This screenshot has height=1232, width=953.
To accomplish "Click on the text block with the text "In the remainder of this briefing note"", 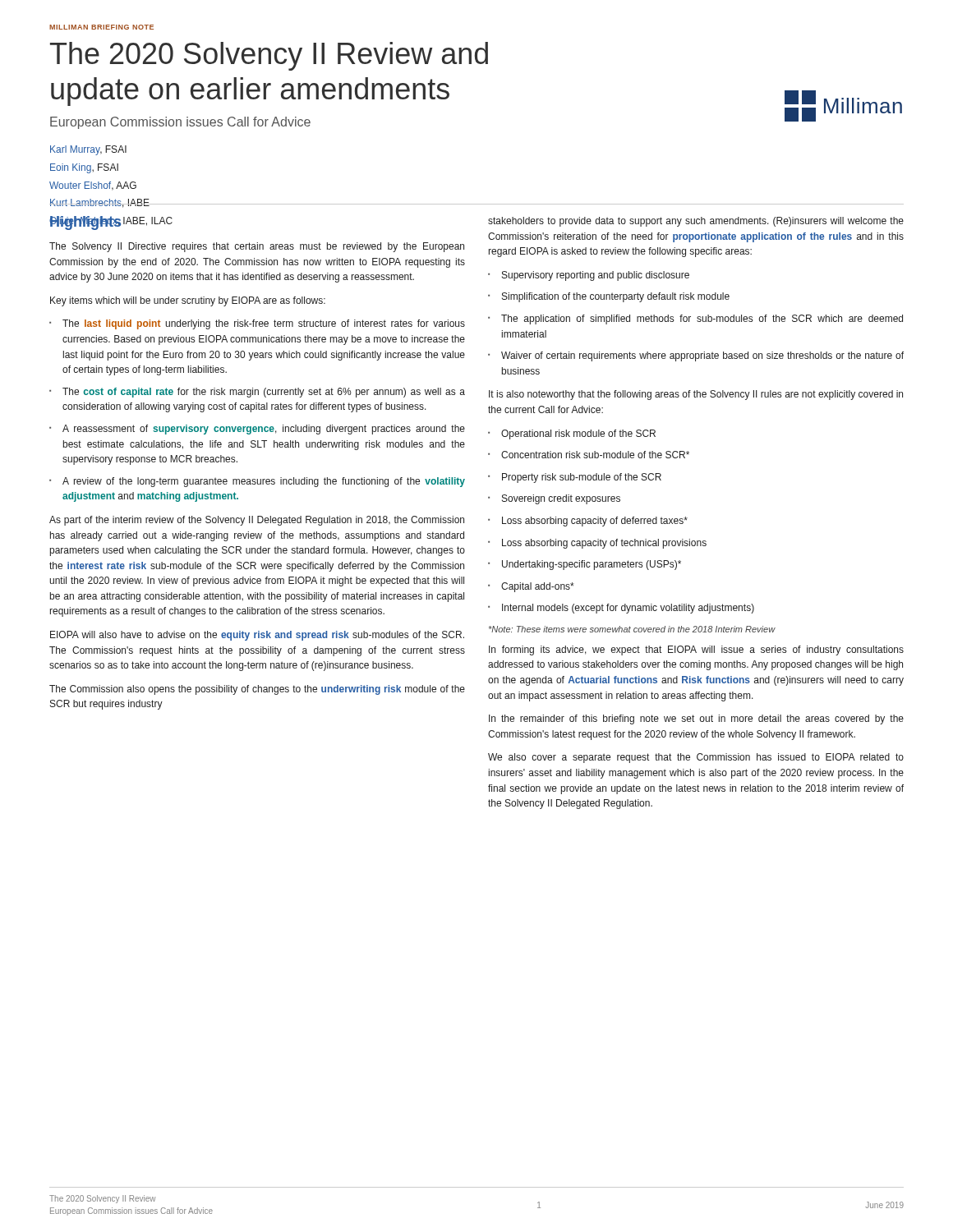I will (x=696, y=727).
